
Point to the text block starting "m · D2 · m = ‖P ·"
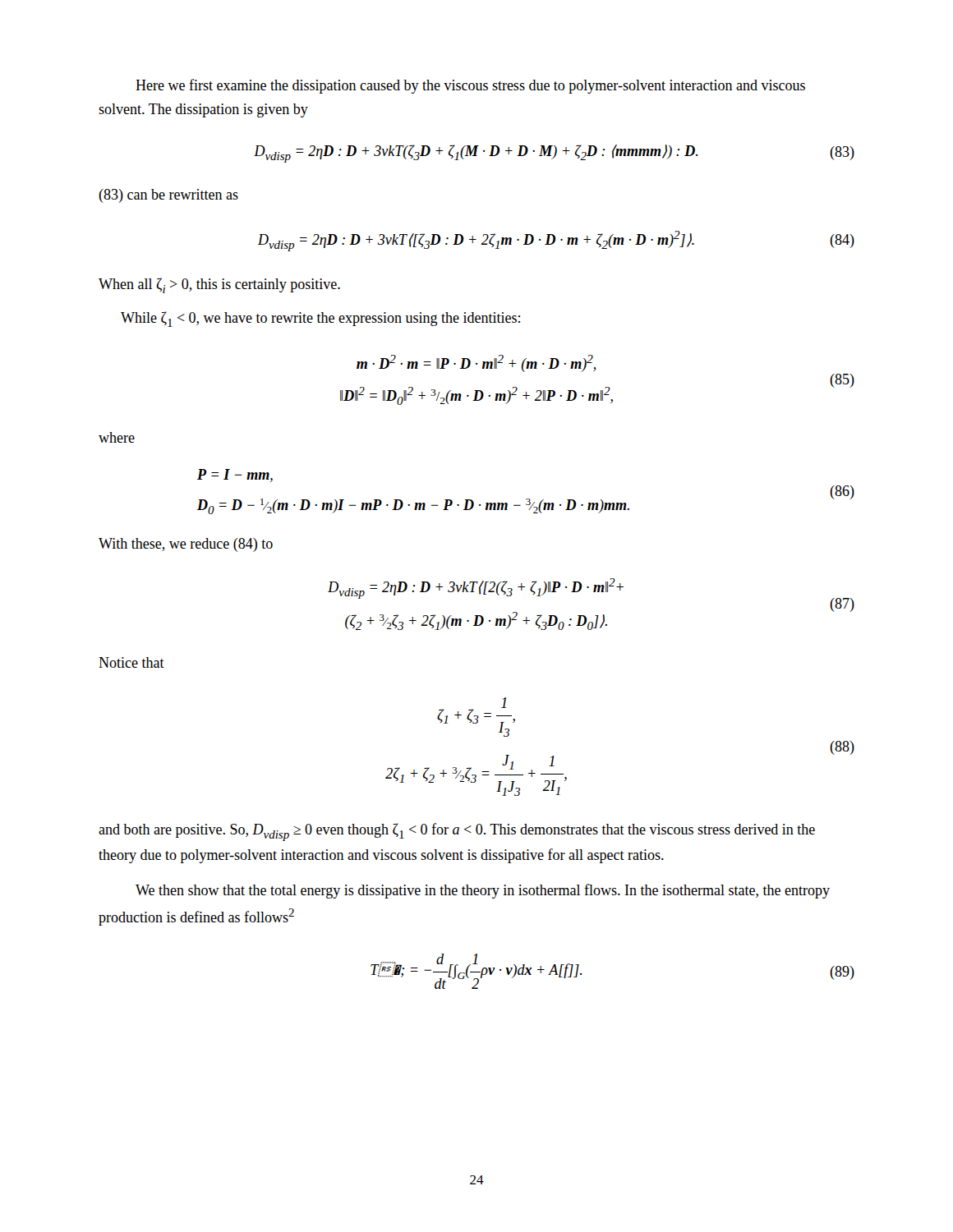(x=597, y=379)
